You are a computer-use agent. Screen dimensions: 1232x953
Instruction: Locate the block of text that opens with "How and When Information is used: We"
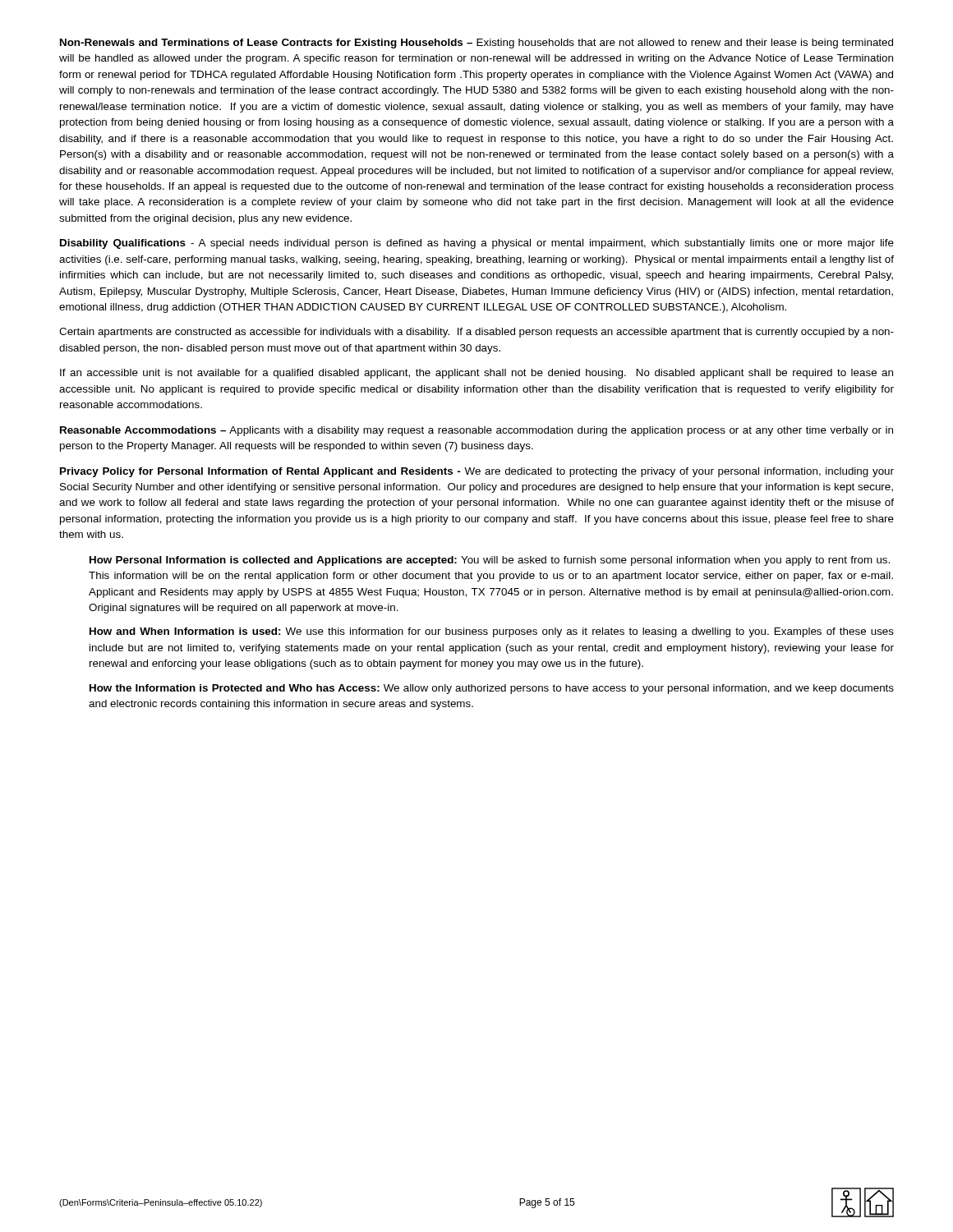[491, 647]
